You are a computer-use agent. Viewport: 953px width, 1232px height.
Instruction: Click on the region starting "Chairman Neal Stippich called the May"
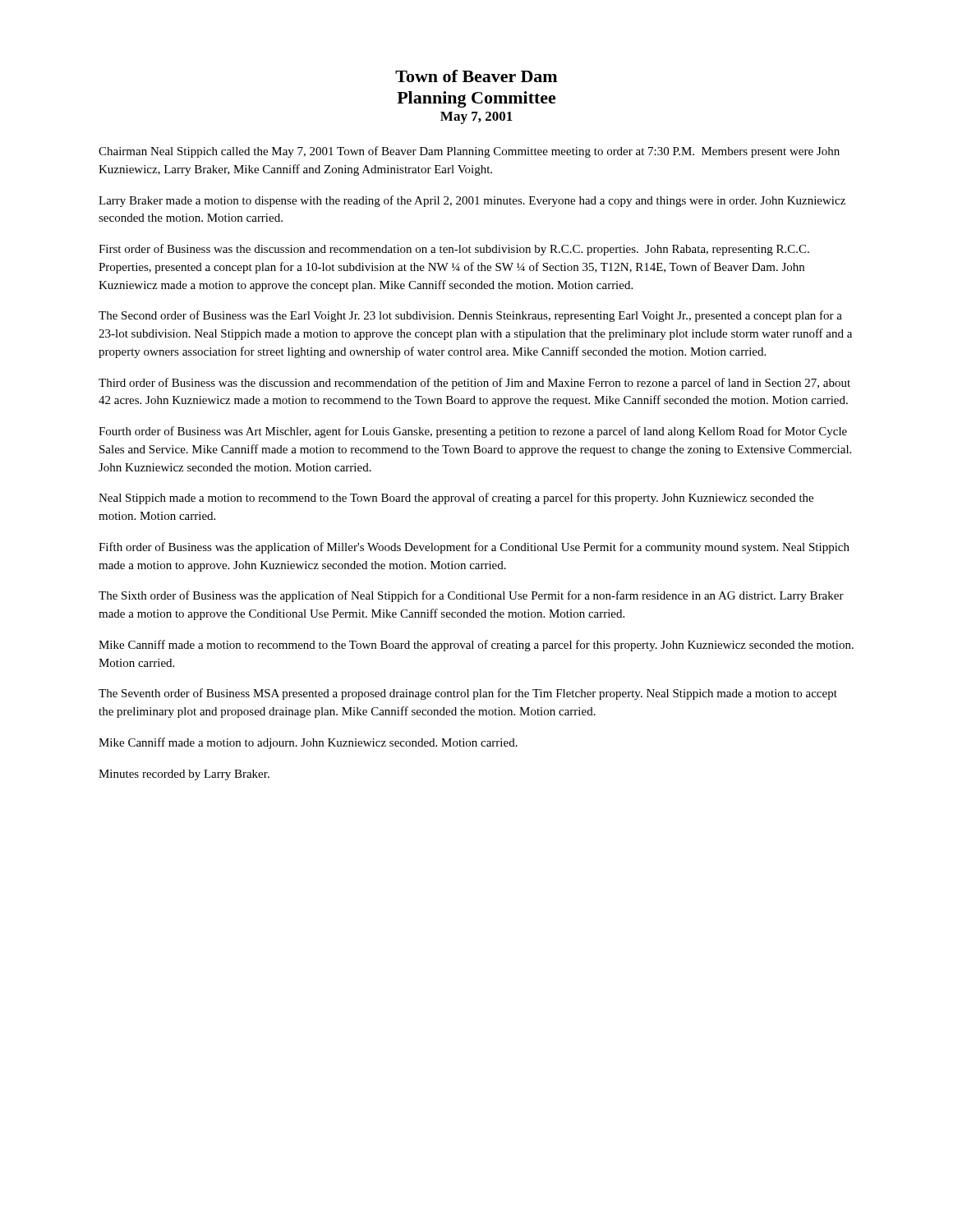click(x=469, y=160)
